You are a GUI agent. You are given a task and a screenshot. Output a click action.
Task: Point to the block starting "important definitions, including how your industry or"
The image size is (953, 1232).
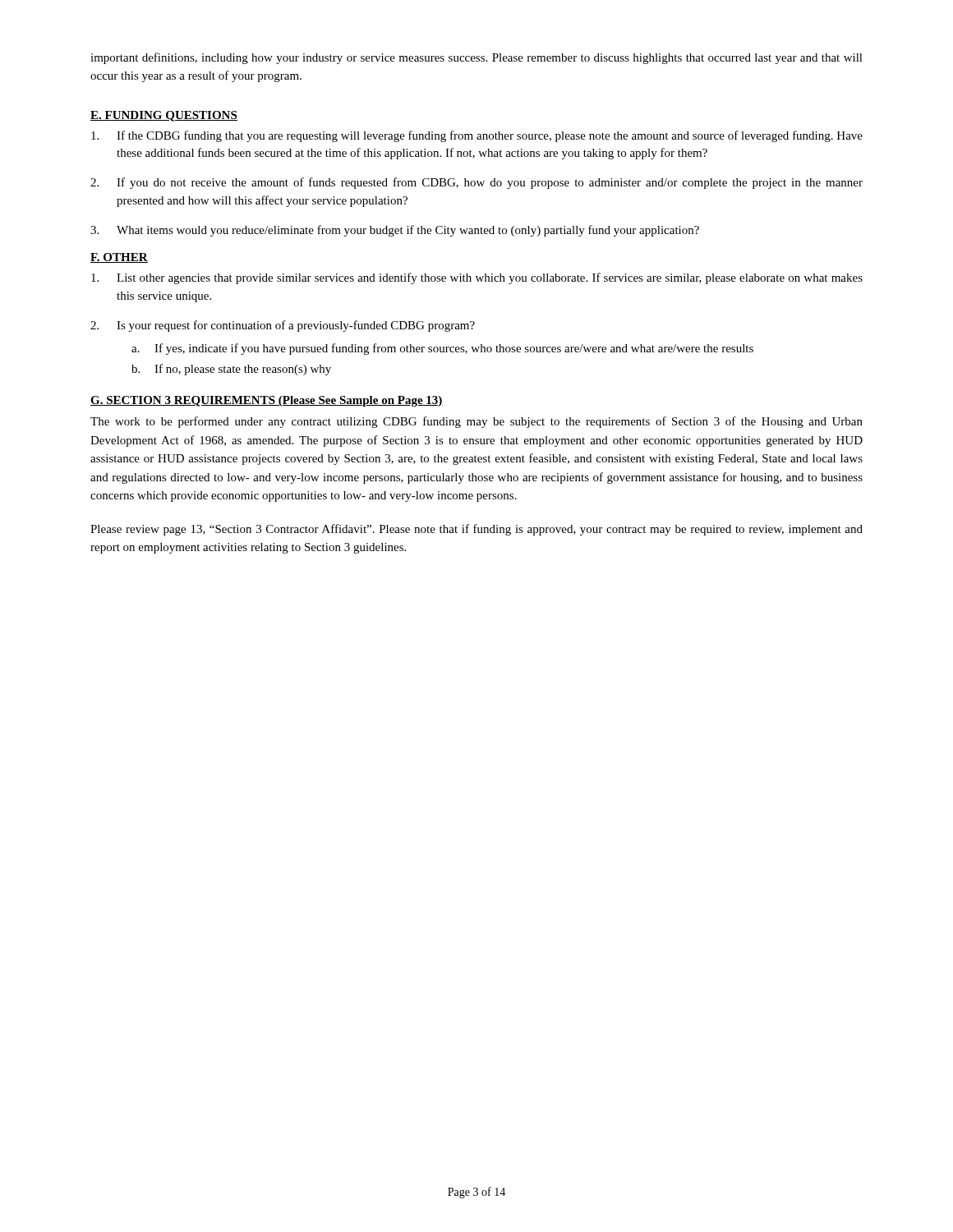click(x=476, y=66)
